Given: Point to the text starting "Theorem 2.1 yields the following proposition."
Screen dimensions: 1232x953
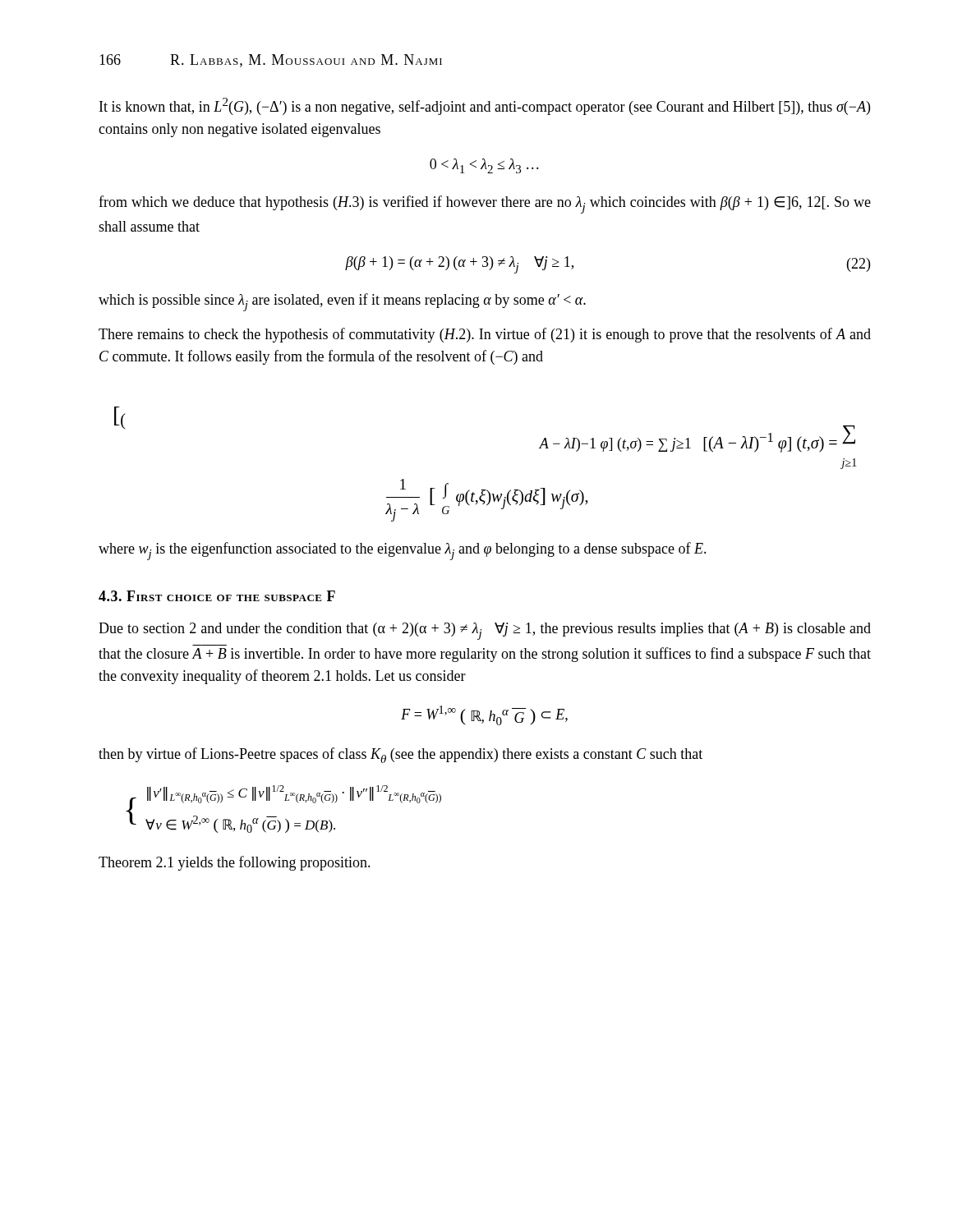Looking at the screenshot, I should click(235, 863).
